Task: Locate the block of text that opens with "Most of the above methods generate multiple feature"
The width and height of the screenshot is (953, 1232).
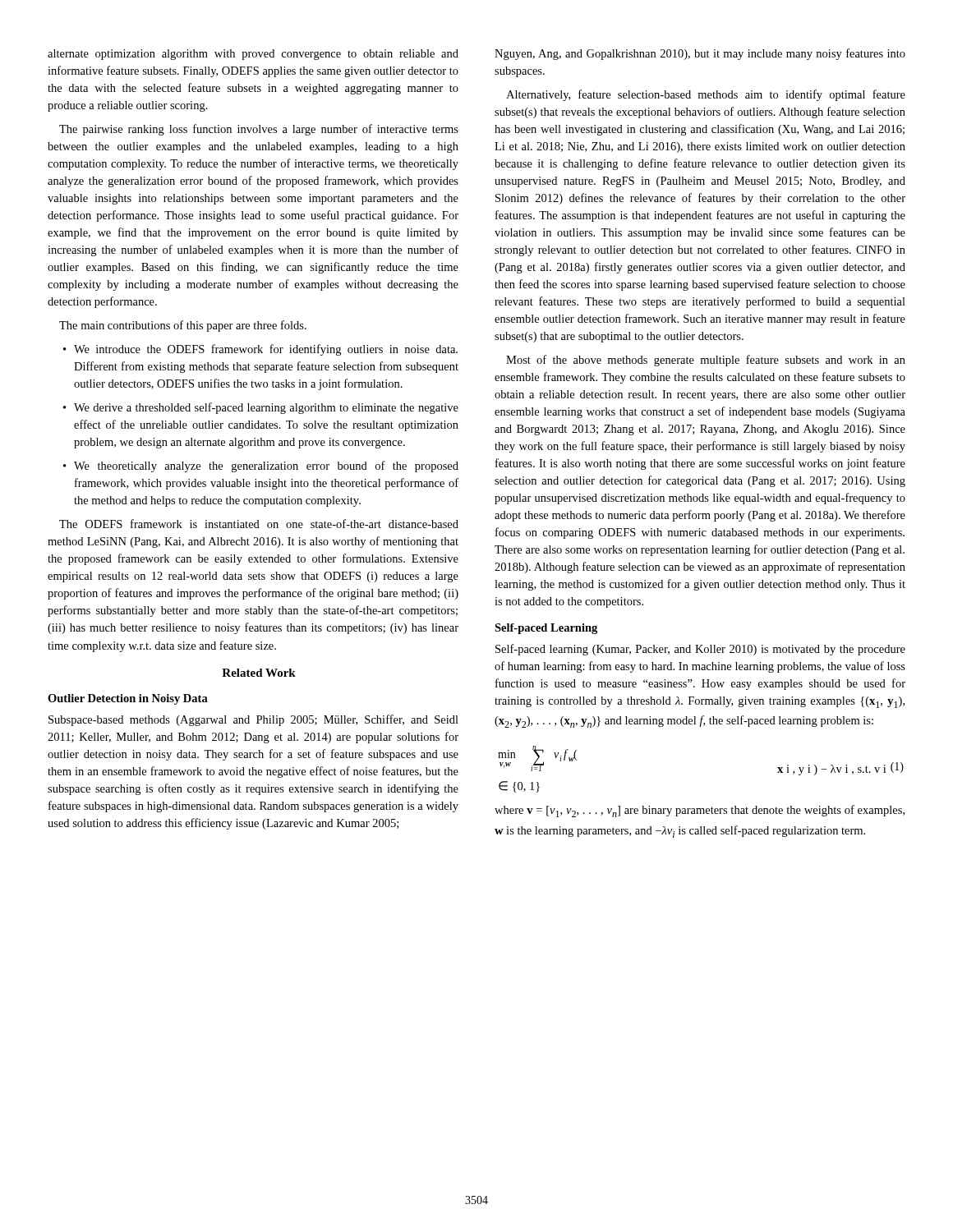Action: (x=700, y=481)
